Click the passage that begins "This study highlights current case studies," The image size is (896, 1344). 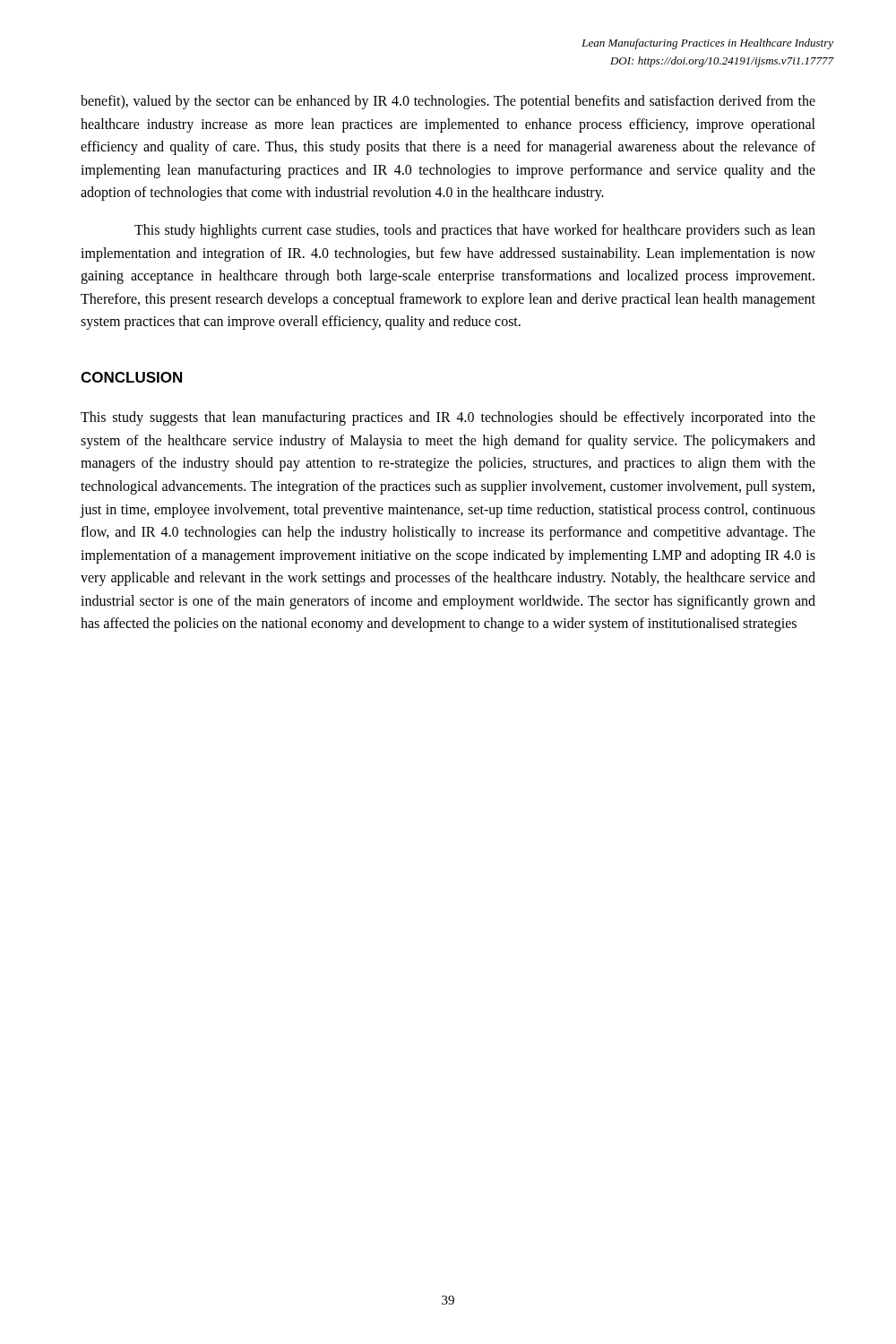click(448, 276)
